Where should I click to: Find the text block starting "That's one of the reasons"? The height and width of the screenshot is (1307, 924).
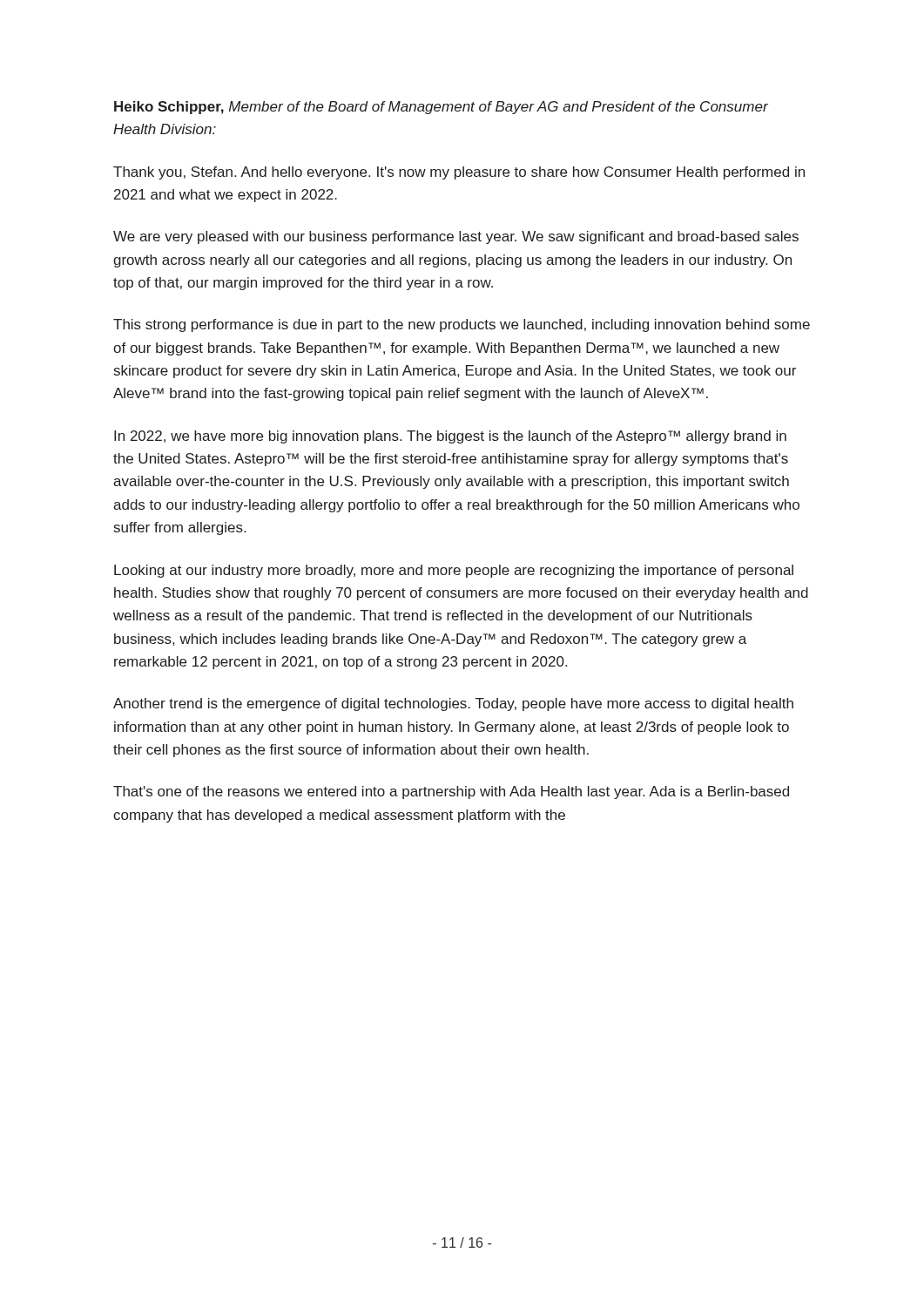click(452, 803)
